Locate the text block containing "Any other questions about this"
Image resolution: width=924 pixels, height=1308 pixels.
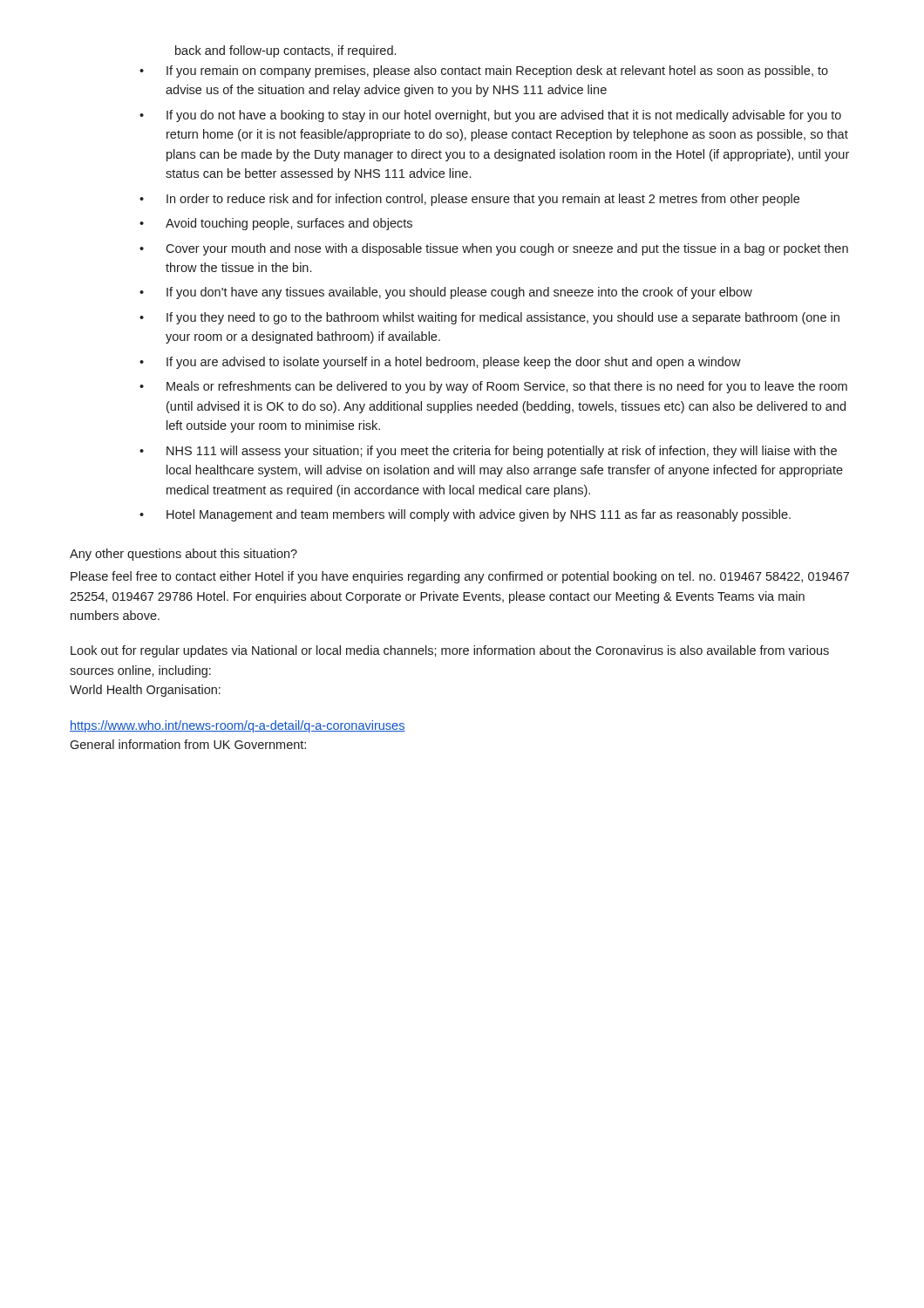point(184,553)
